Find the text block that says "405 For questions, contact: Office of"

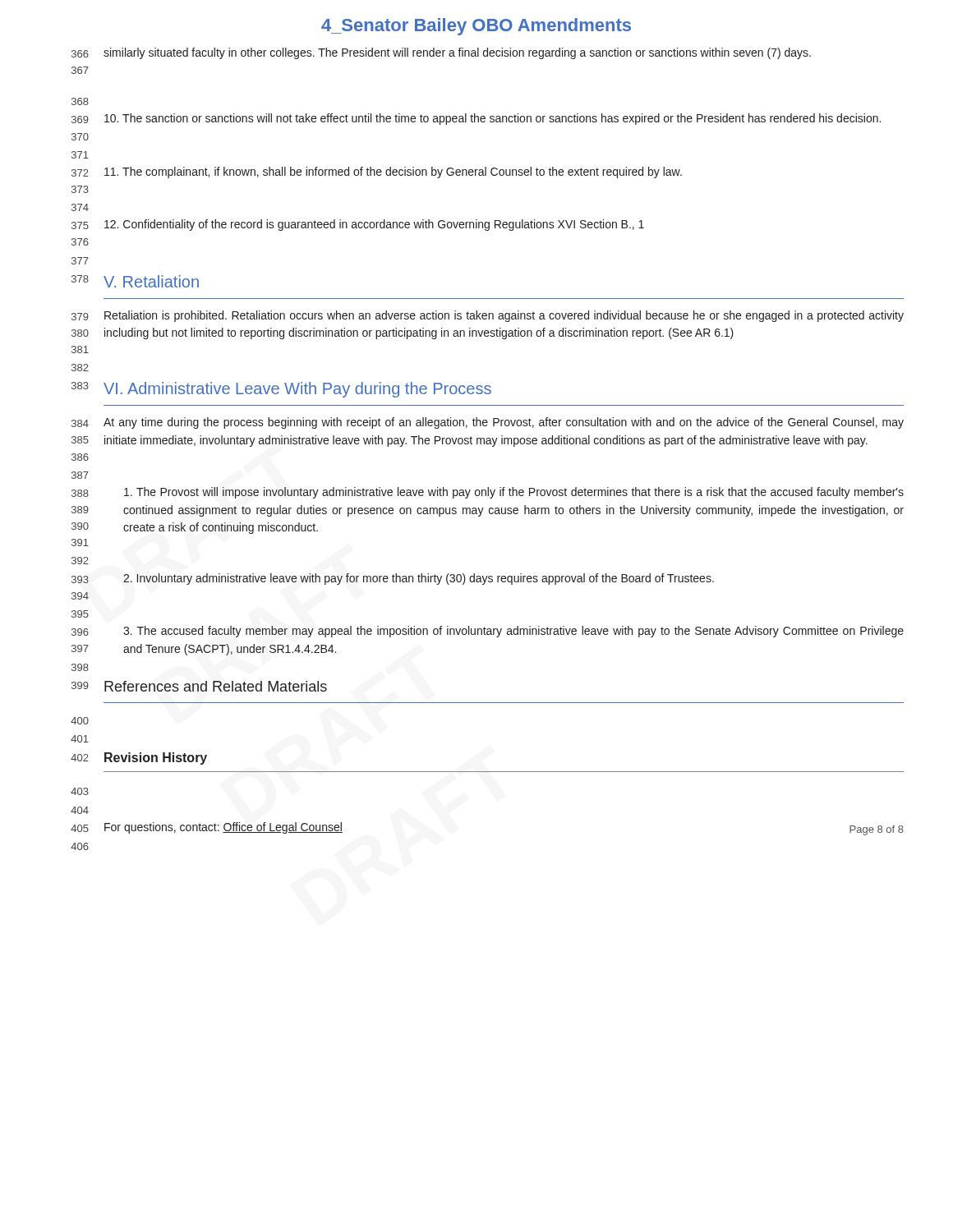tap(218, 830)
